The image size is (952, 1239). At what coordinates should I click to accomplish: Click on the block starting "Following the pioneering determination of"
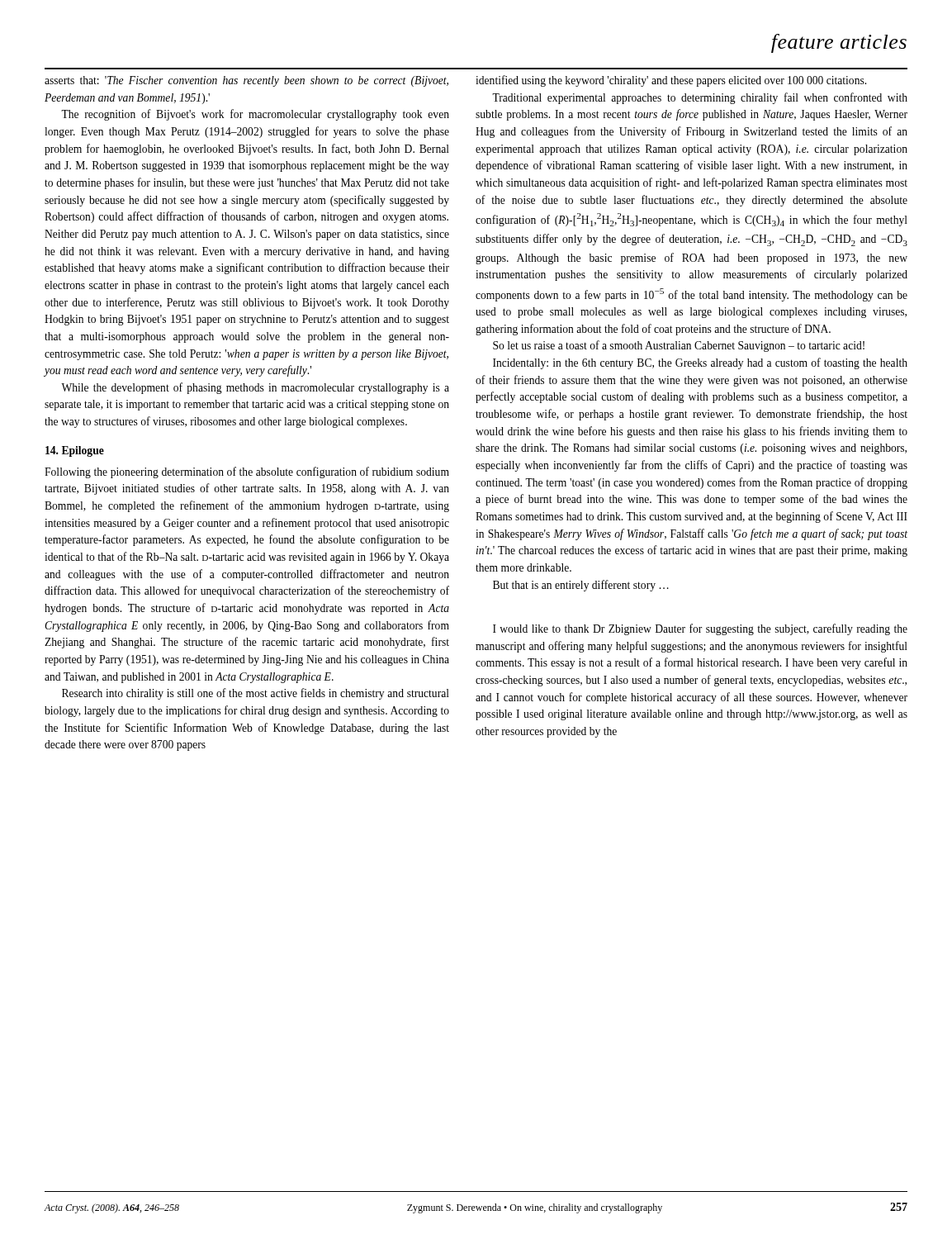pyautogui.click(x=247, y=609)
